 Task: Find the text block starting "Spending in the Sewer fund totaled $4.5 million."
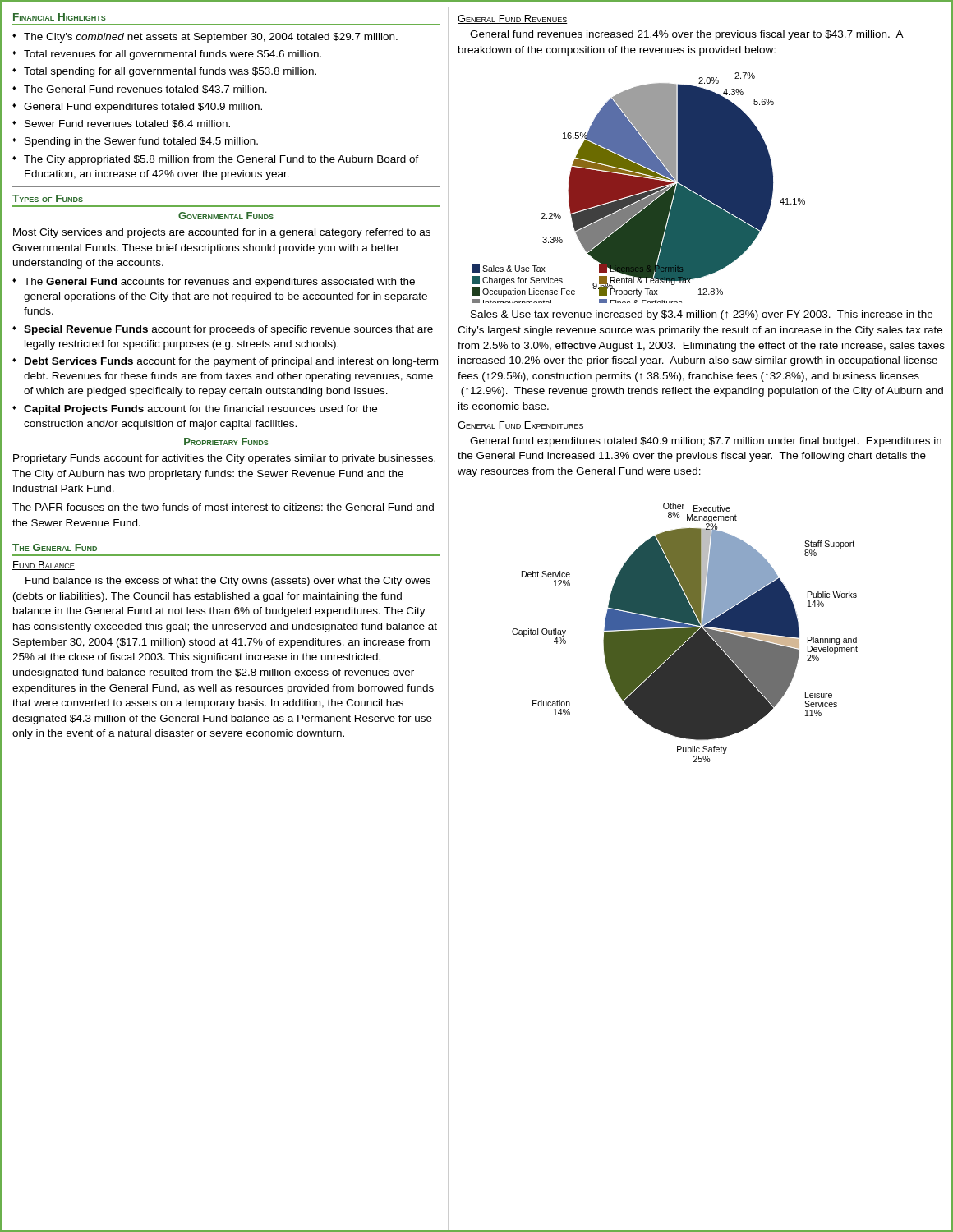pos(141,141)
